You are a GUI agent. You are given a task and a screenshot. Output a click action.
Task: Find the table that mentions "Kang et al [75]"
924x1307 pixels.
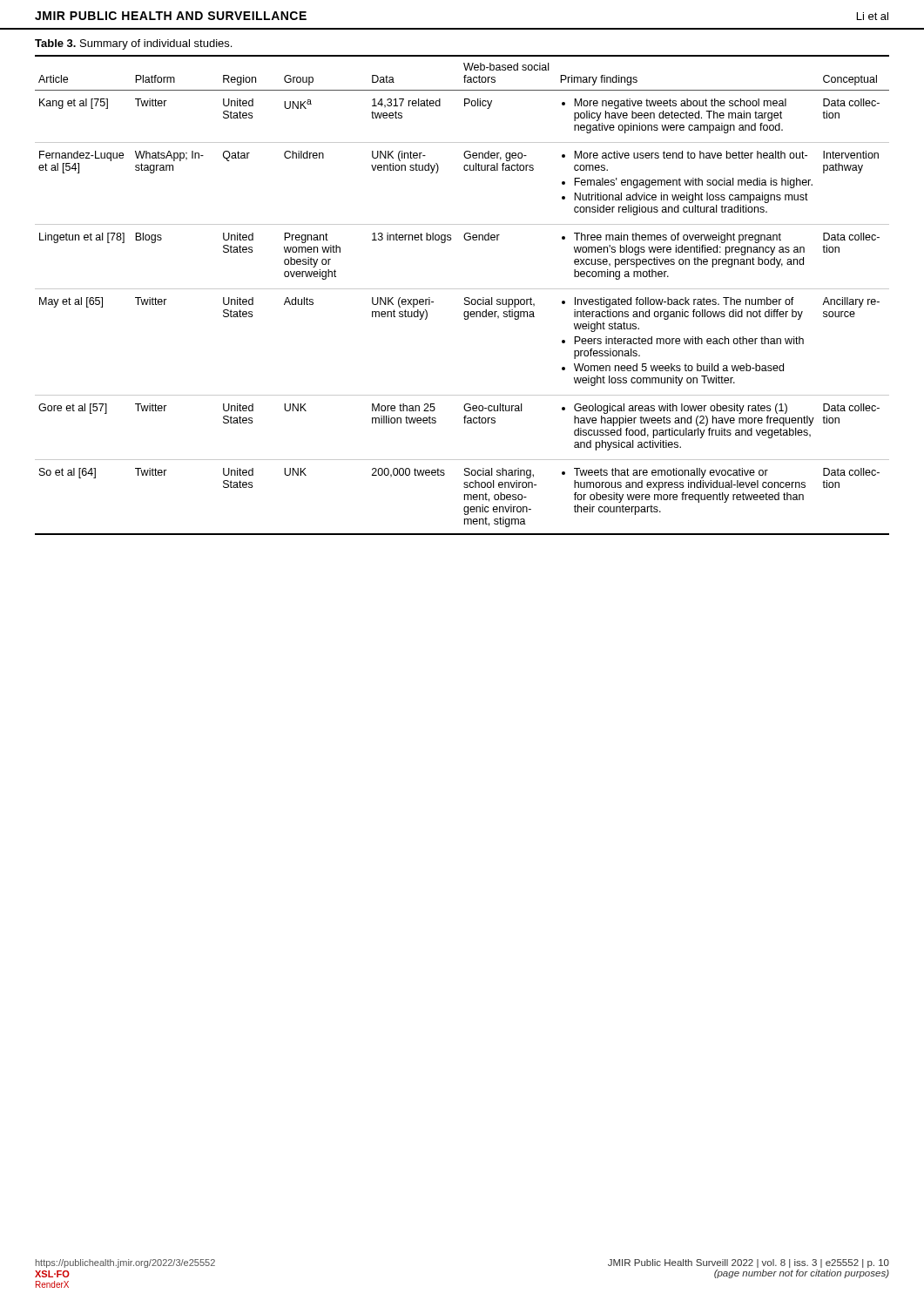click(x=462, y=295)
